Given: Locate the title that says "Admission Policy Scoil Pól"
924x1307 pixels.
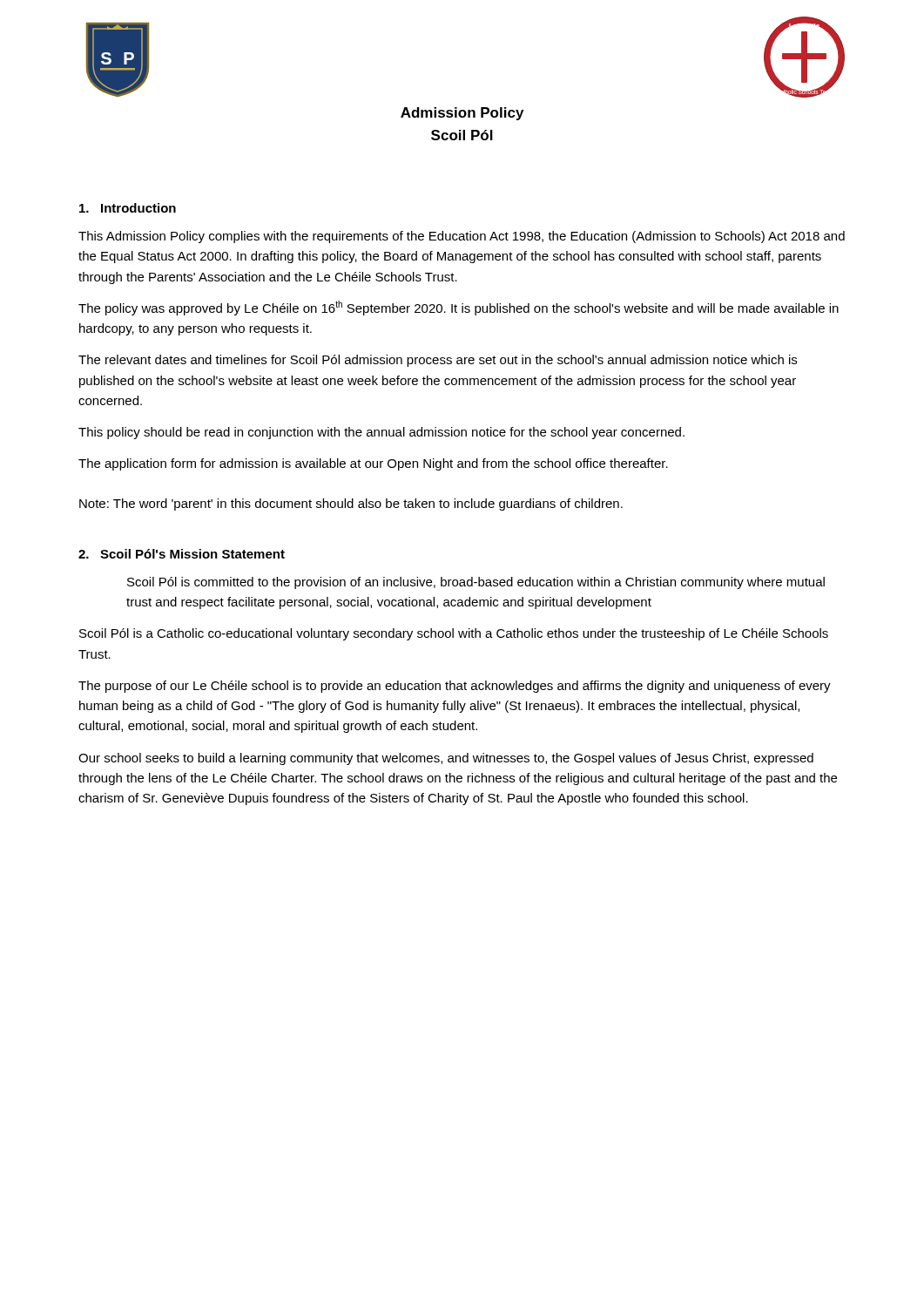Looking at the screenshot, I should point(462,125).
